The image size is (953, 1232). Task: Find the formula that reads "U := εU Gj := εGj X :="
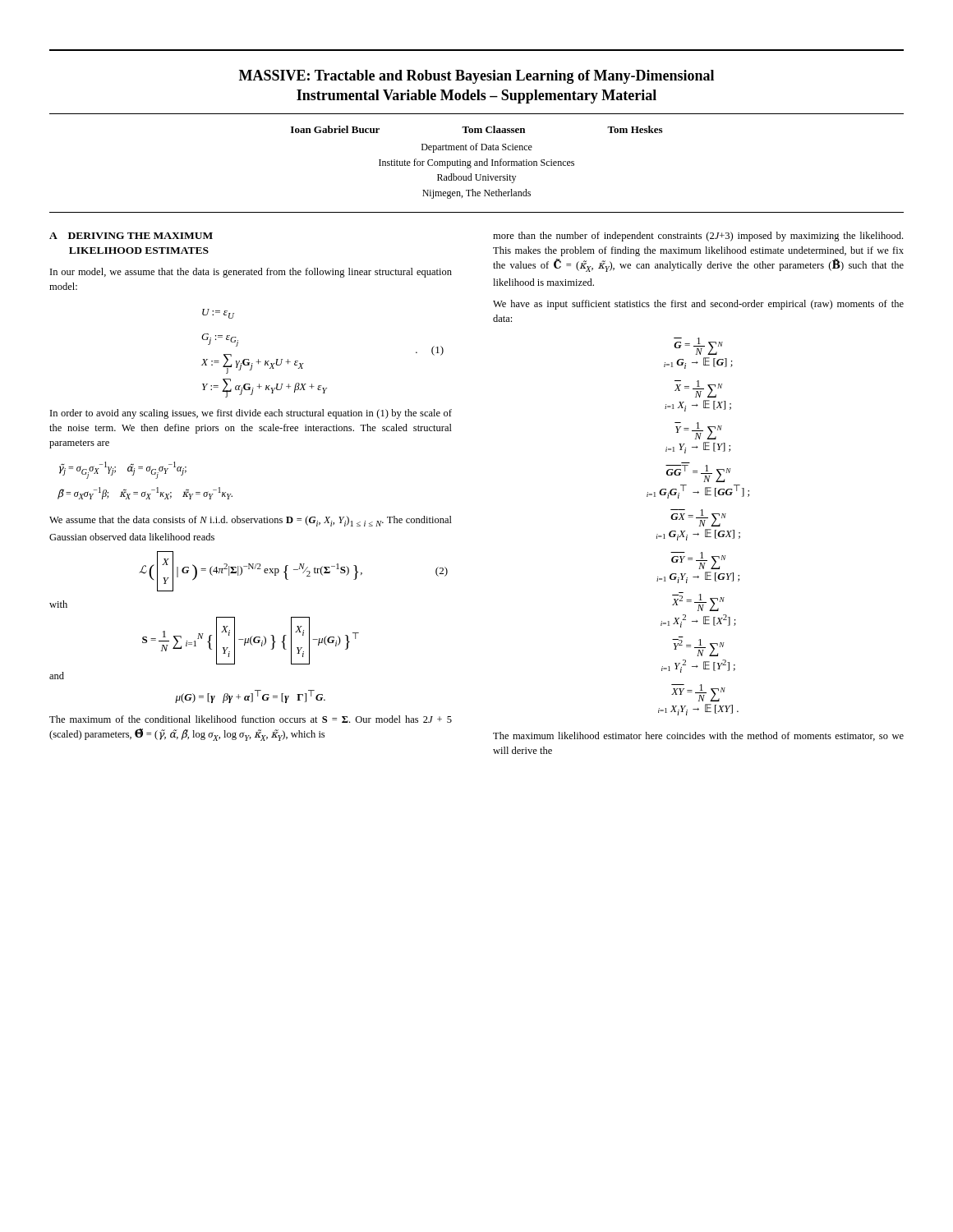click(251, 350)
